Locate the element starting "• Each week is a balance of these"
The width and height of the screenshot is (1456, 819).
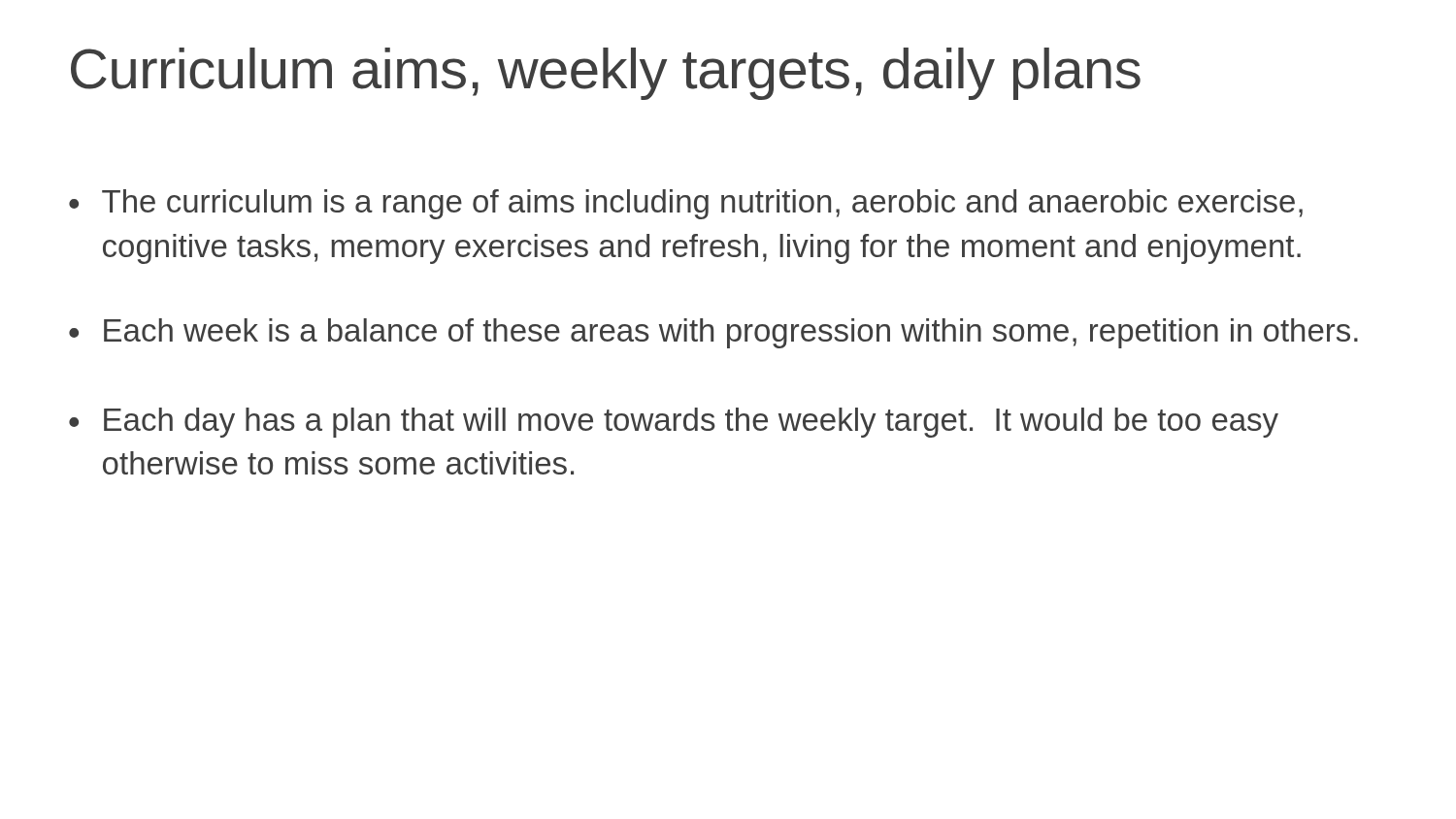[714, 333]
